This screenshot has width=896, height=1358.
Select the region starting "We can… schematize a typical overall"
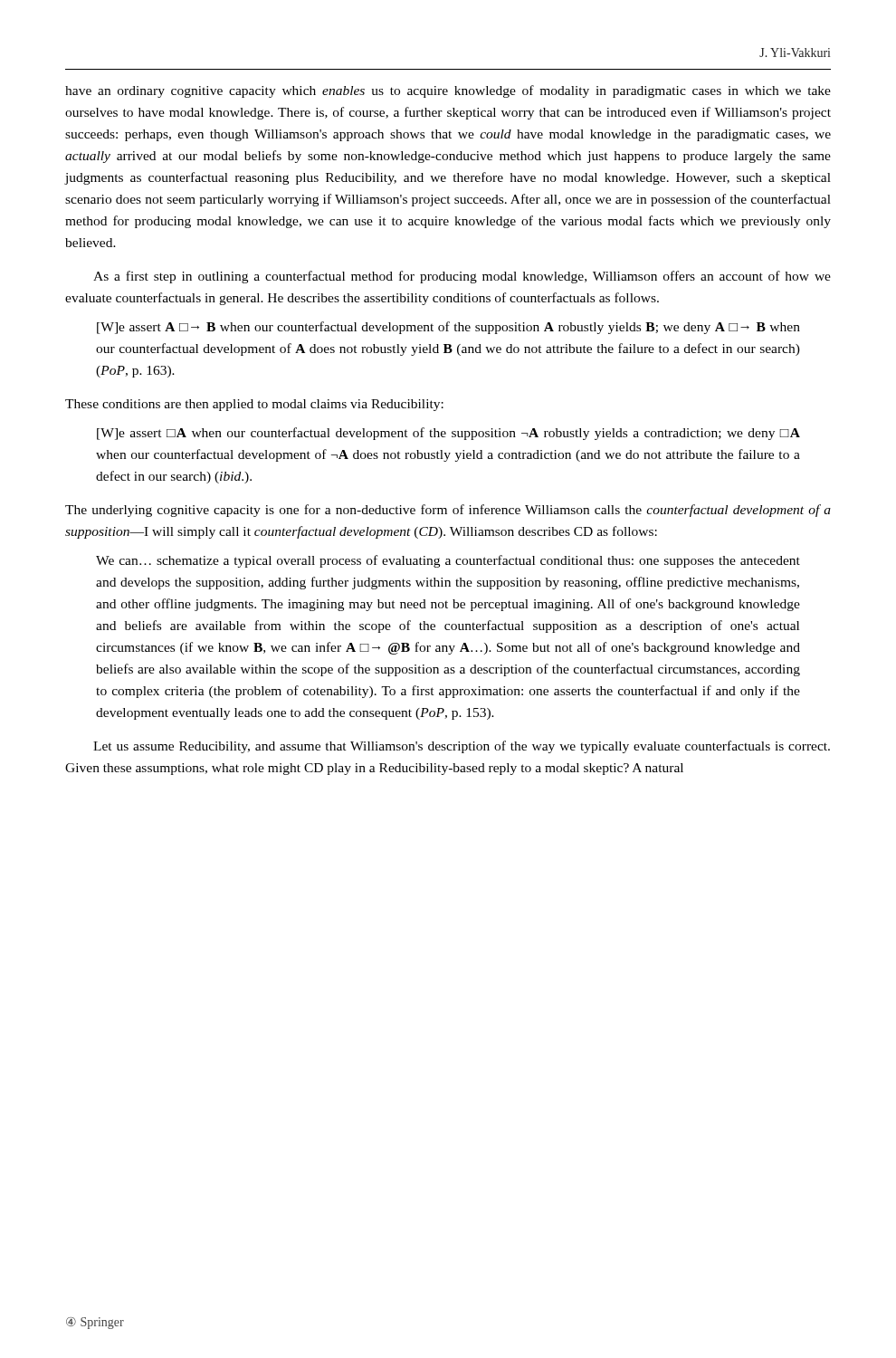coord(448,636)
